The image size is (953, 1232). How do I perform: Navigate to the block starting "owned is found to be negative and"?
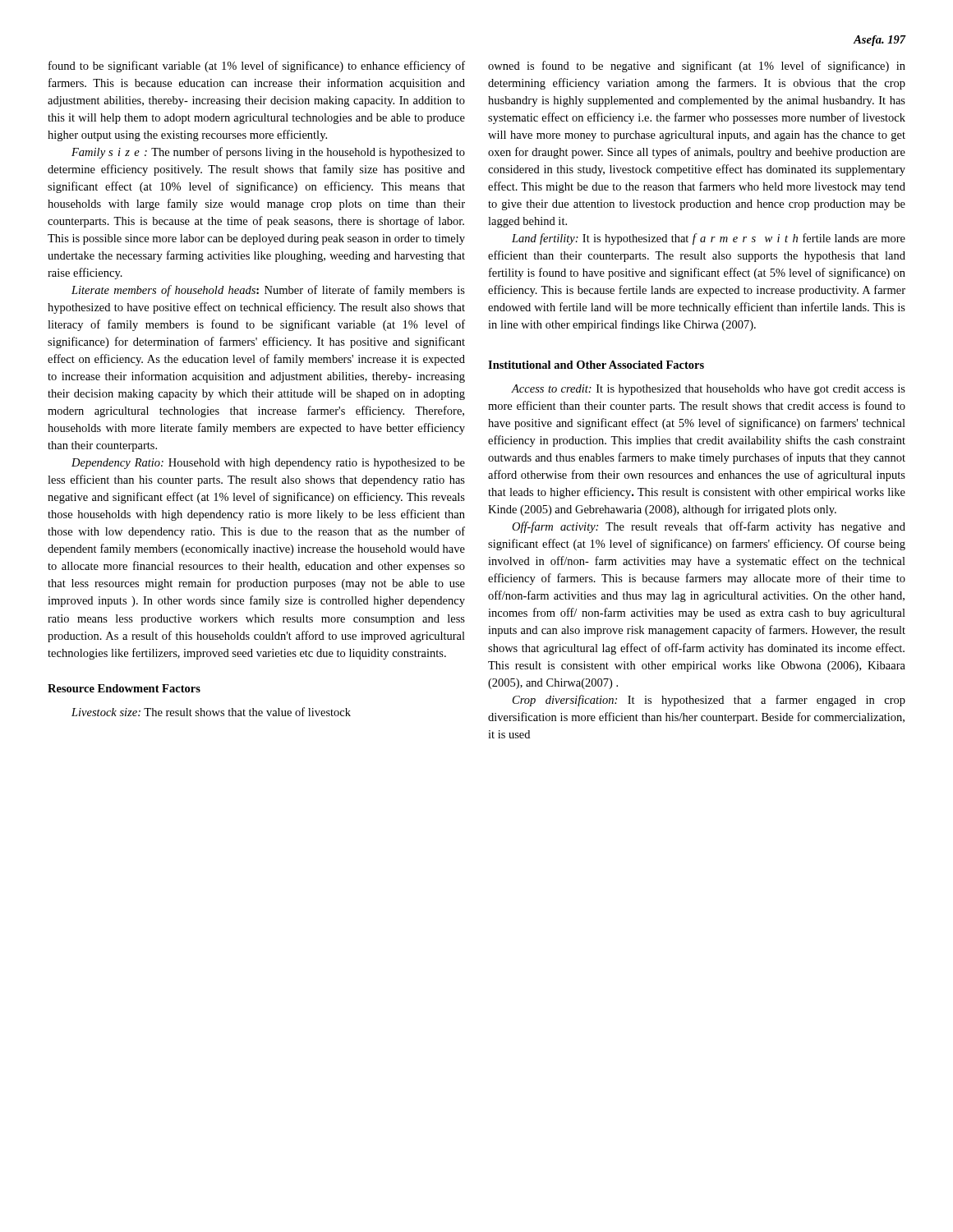(x=697, y=143)
